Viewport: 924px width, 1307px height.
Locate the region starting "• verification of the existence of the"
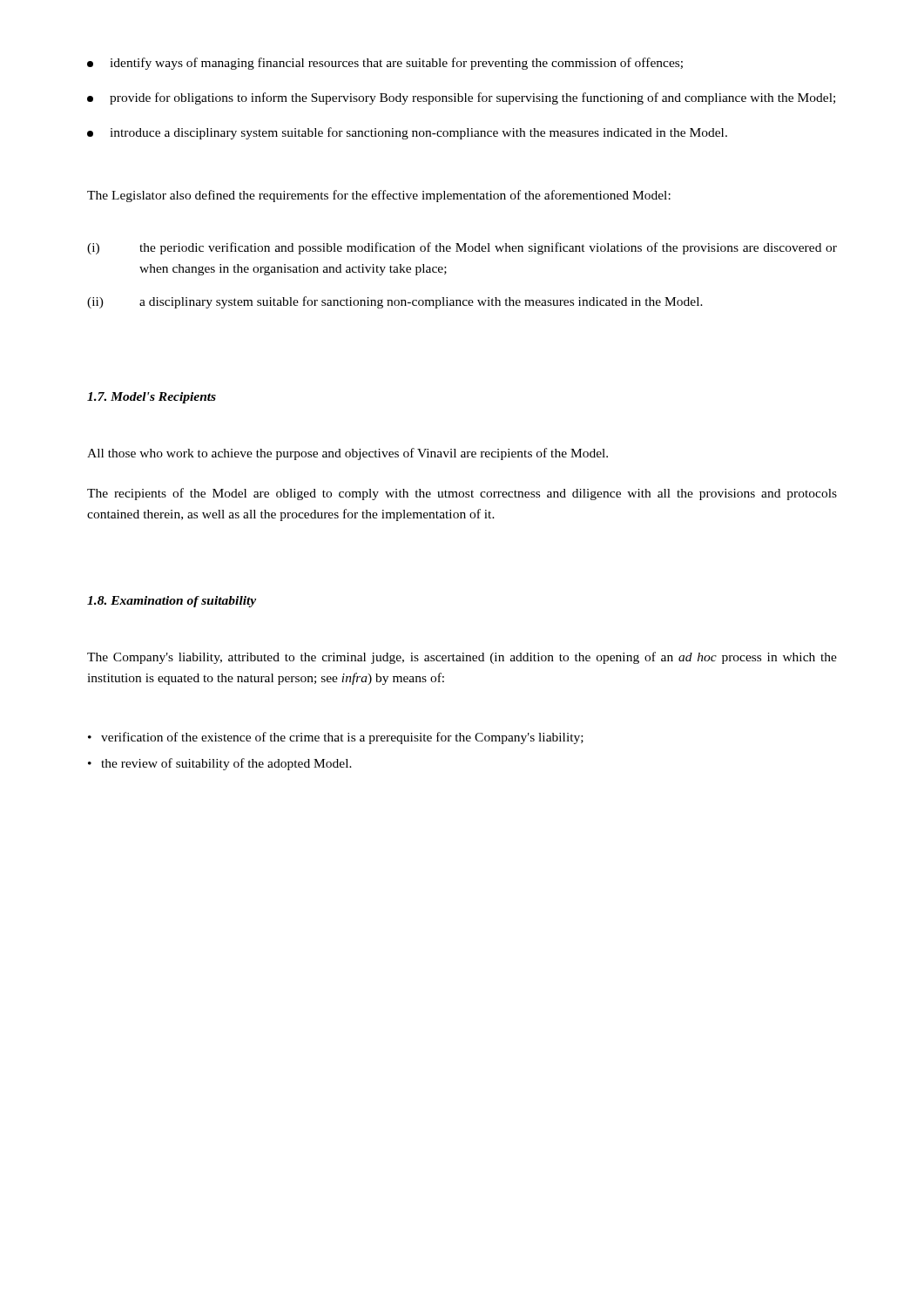[336, 737]
